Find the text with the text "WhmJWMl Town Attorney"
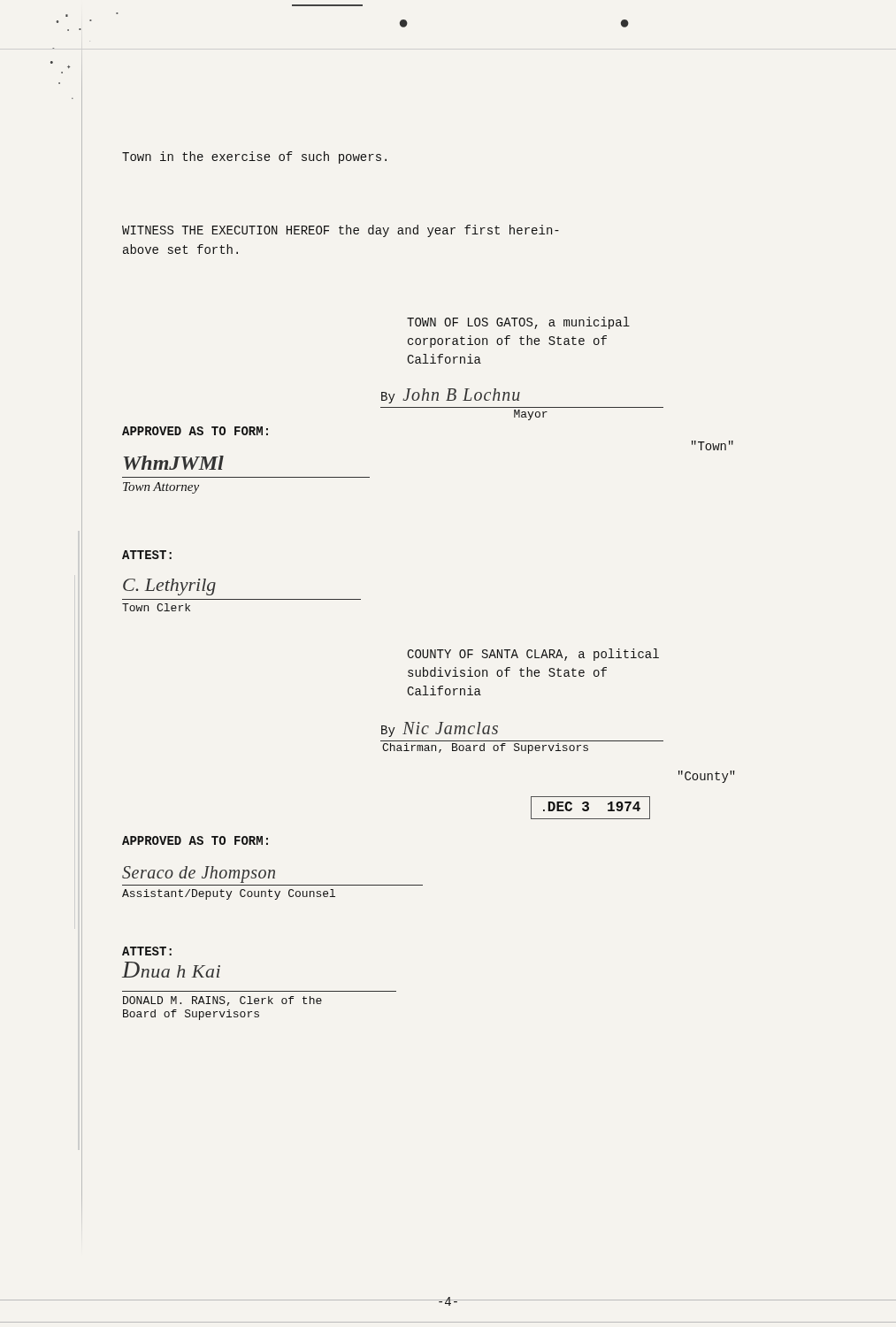896x1327 pixels. 246,473
